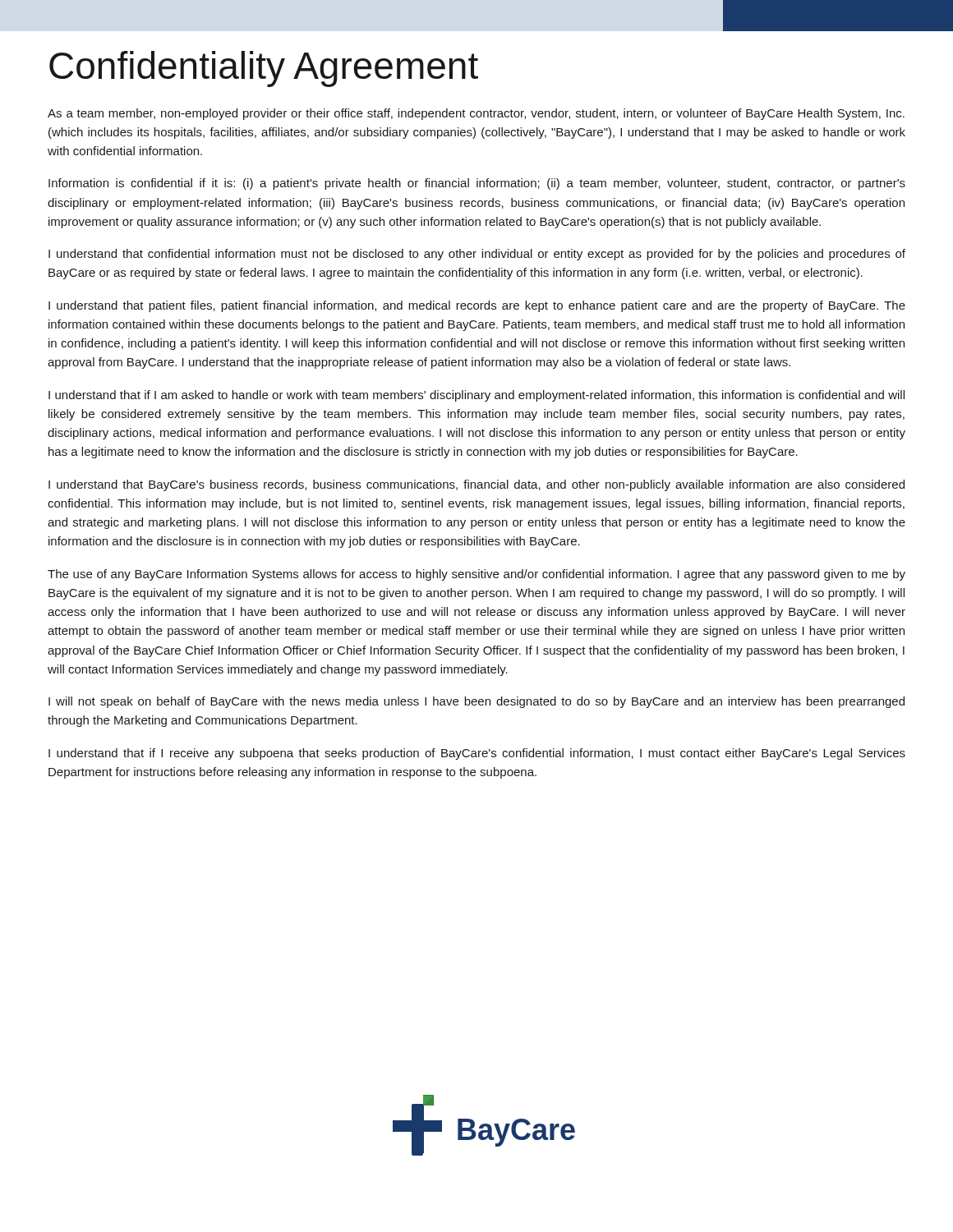Navigate to the region starting "As a team member, non-employed provider or their"
Screen dimensions: 1232x953
pyautogui.click(x=476, y=132)
